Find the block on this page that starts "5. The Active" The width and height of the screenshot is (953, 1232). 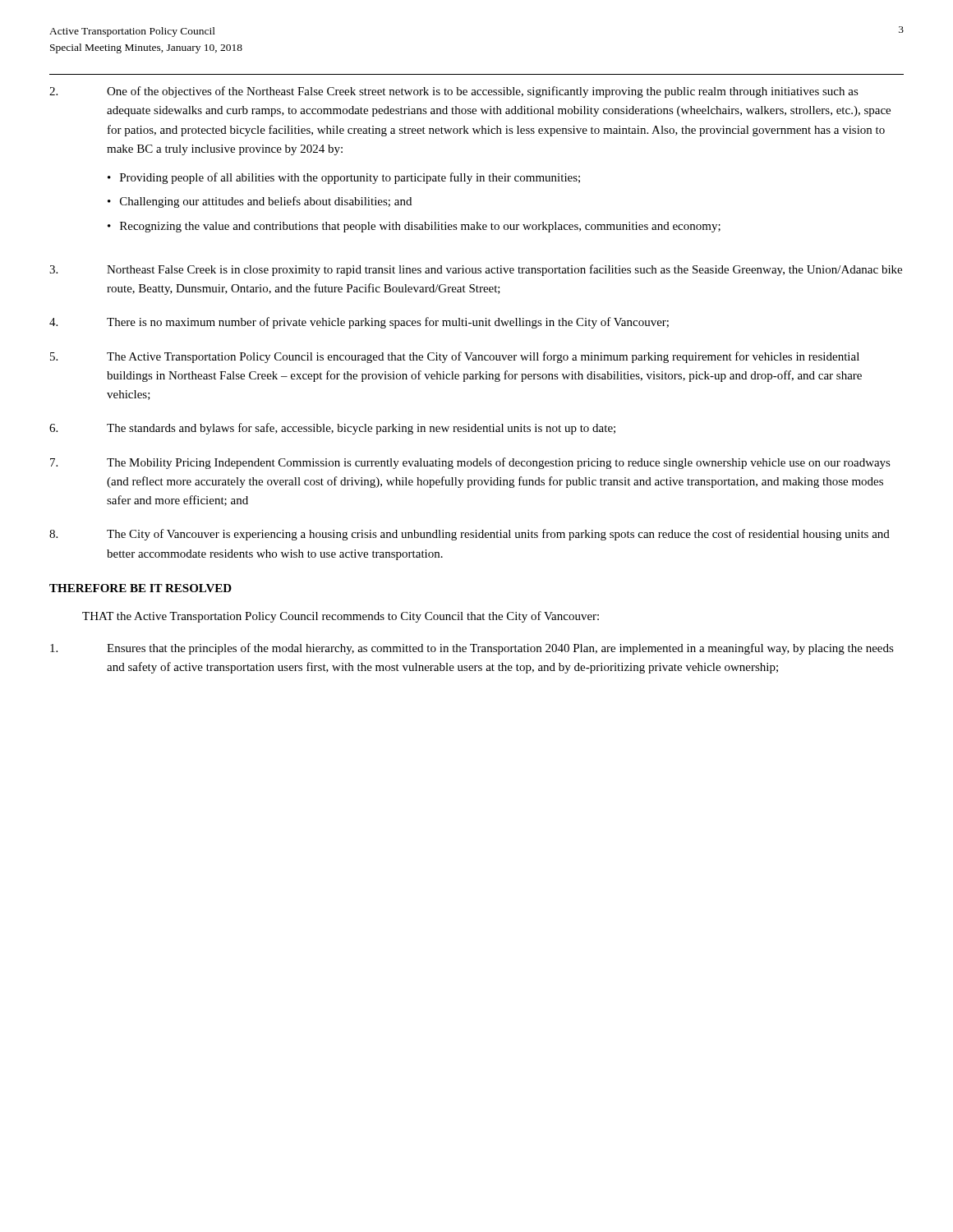point(476,376)
